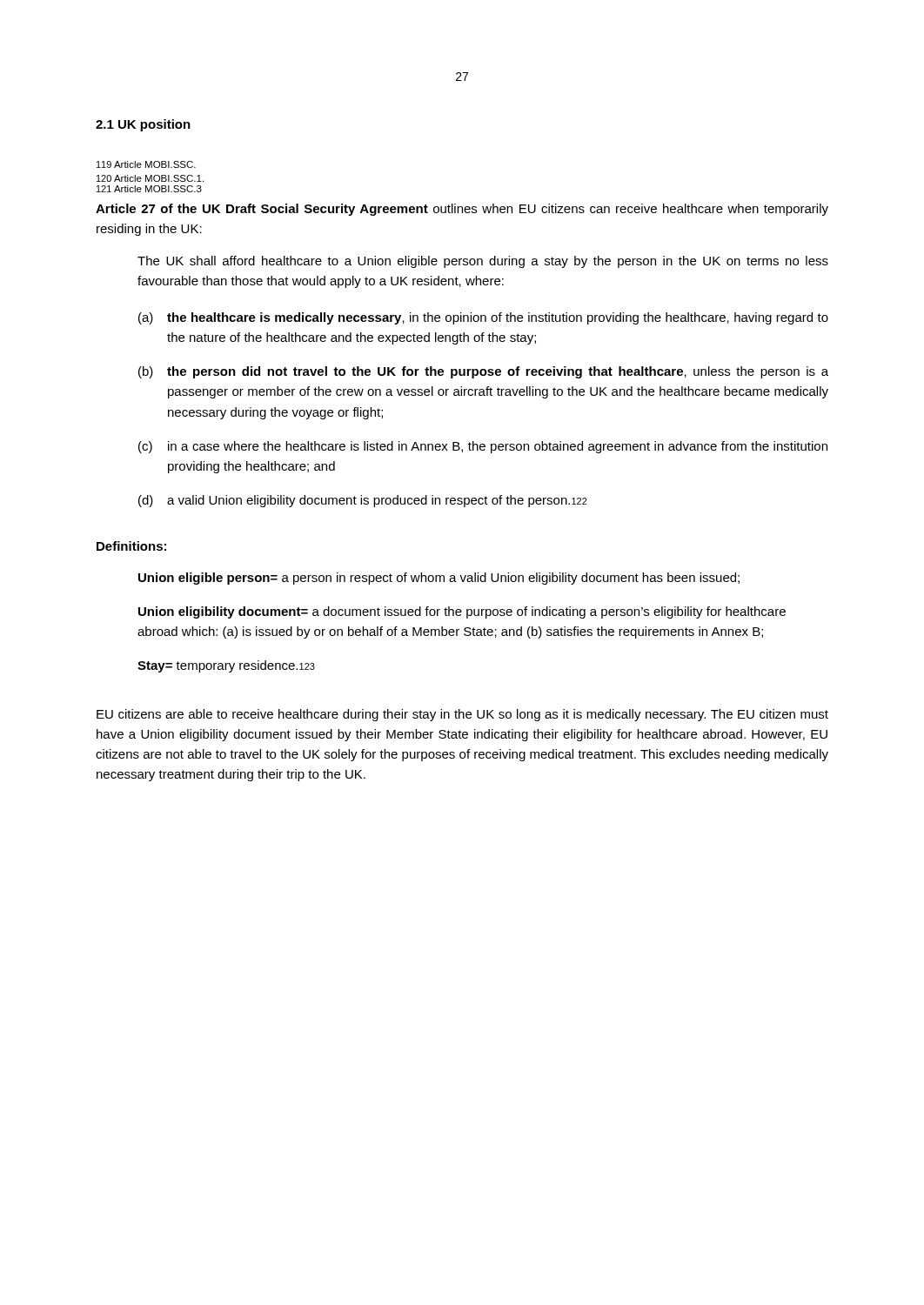Select the list item containing "(b) the person did not travel"
Screen dimensions: 1305x924
click(483, 391)
